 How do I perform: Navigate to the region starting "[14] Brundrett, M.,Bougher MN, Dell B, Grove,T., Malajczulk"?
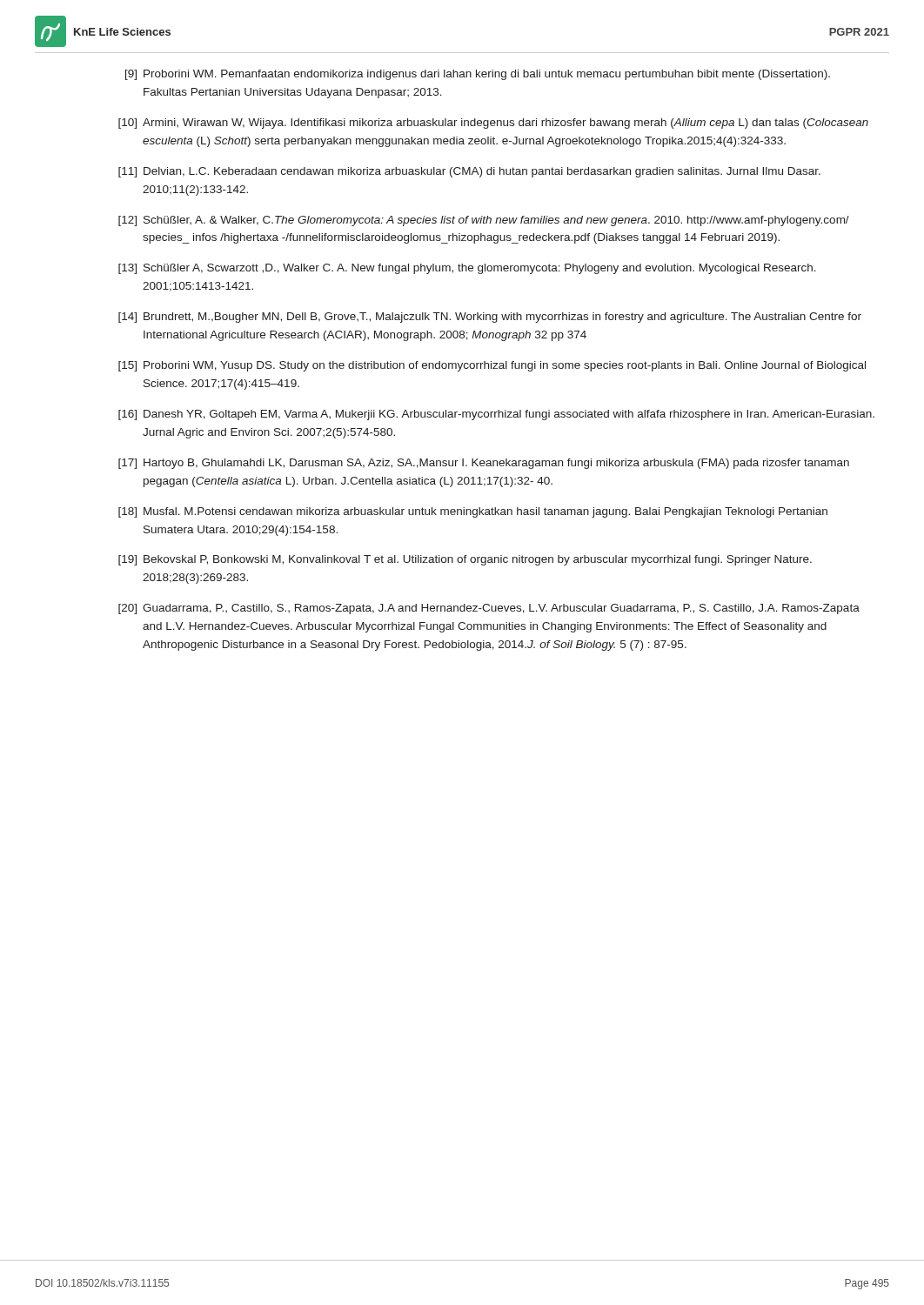click(x=490, y=326)
